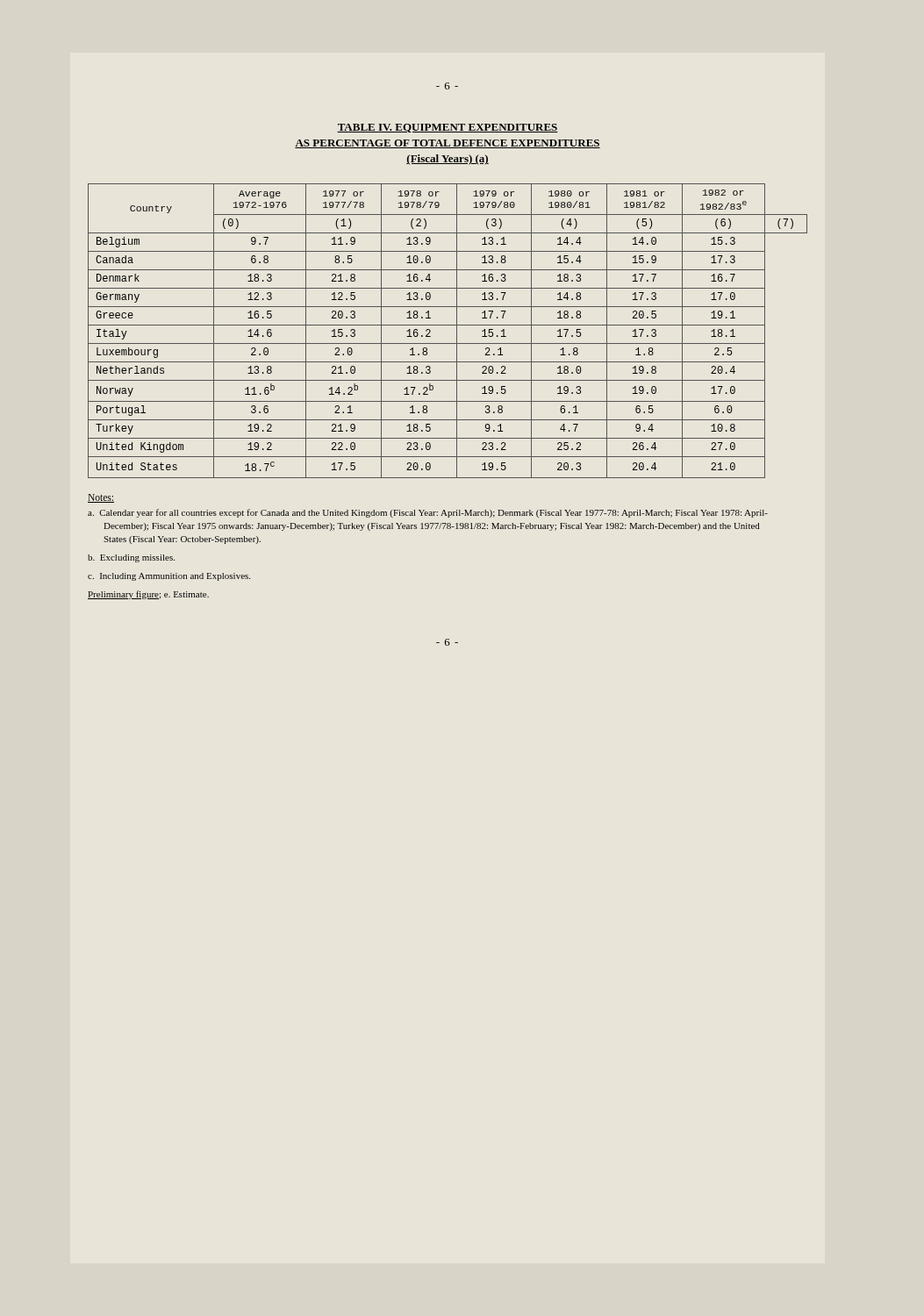Navigate to the text starting "a. Calendar year for"
Image resolution: width=924 pixels, height=1316 pixels.
click(428, 526)
